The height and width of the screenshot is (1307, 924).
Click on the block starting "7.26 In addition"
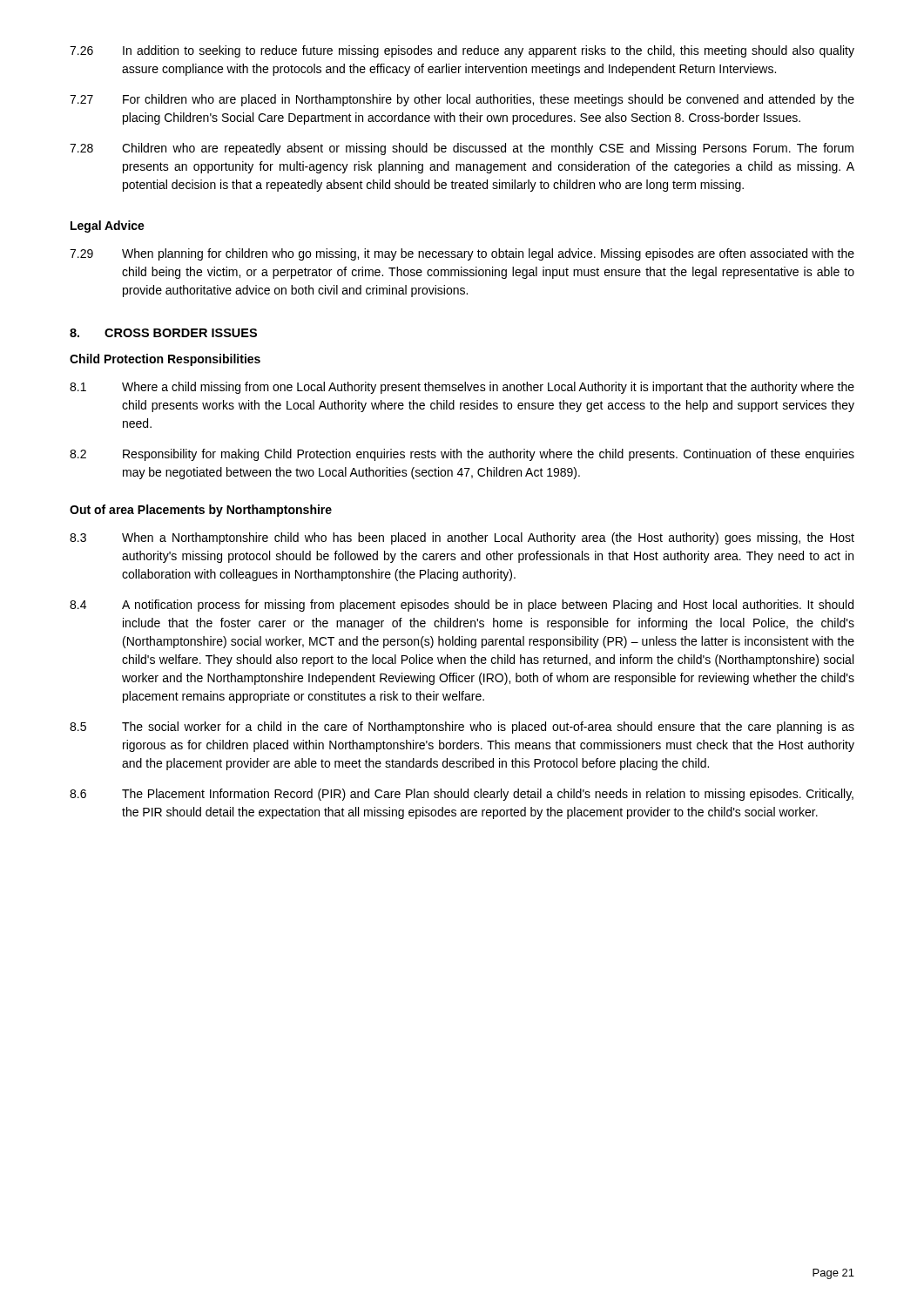(x=462, y=60)
